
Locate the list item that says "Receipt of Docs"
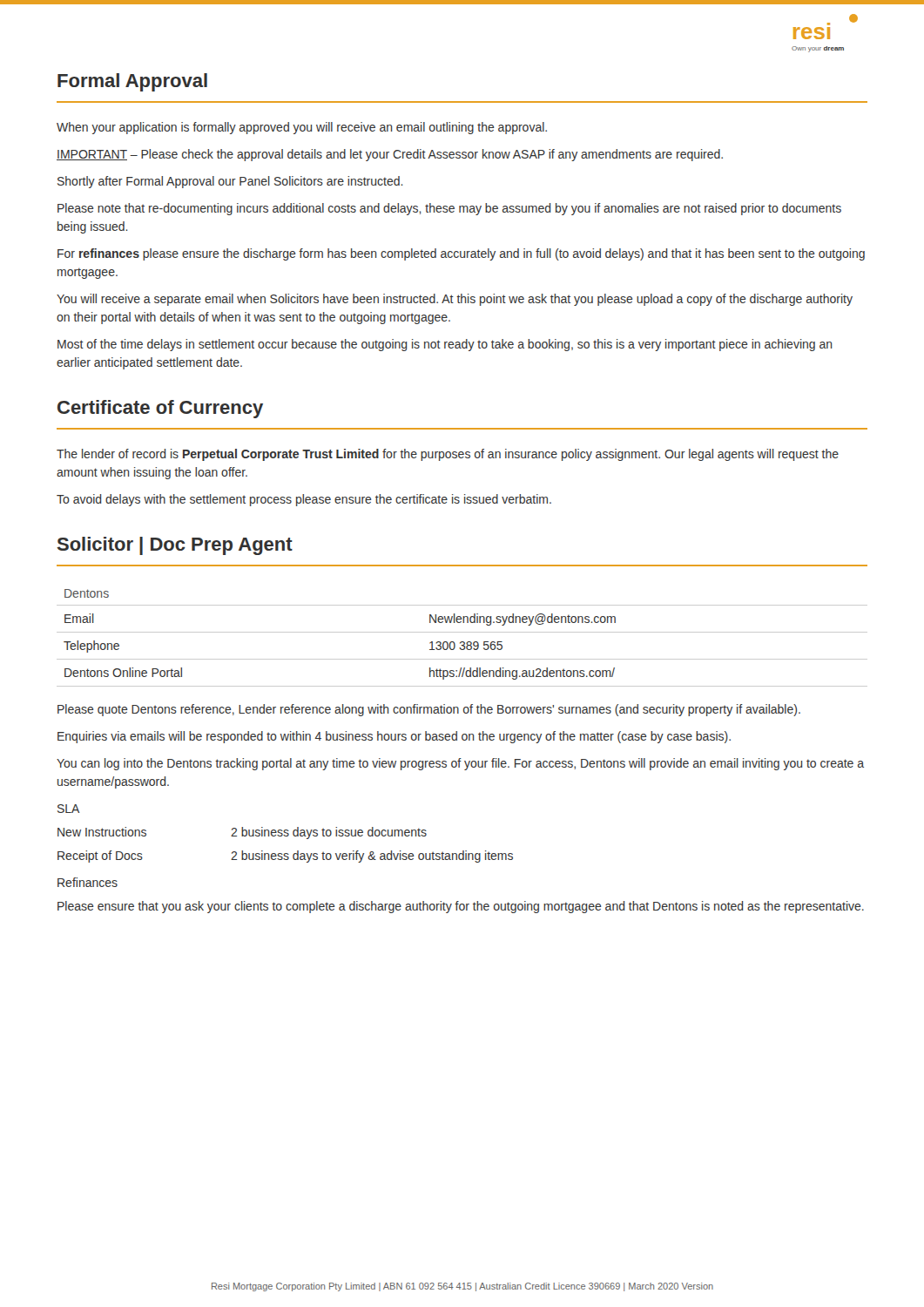click(462, 856)
